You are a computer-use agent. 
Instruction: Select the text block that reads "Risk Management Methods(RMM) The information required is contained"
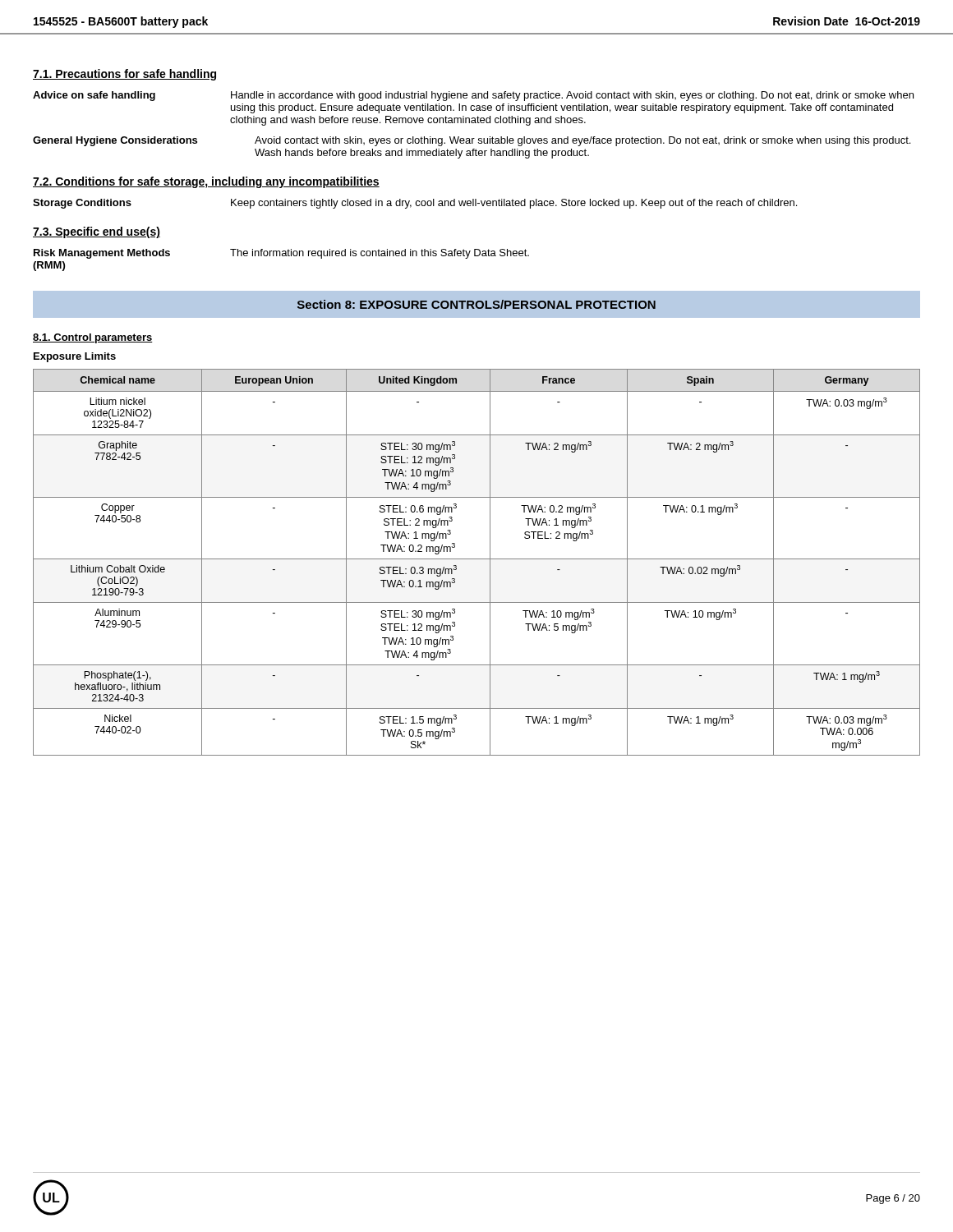pyautogui.click(x=476, y=259)
